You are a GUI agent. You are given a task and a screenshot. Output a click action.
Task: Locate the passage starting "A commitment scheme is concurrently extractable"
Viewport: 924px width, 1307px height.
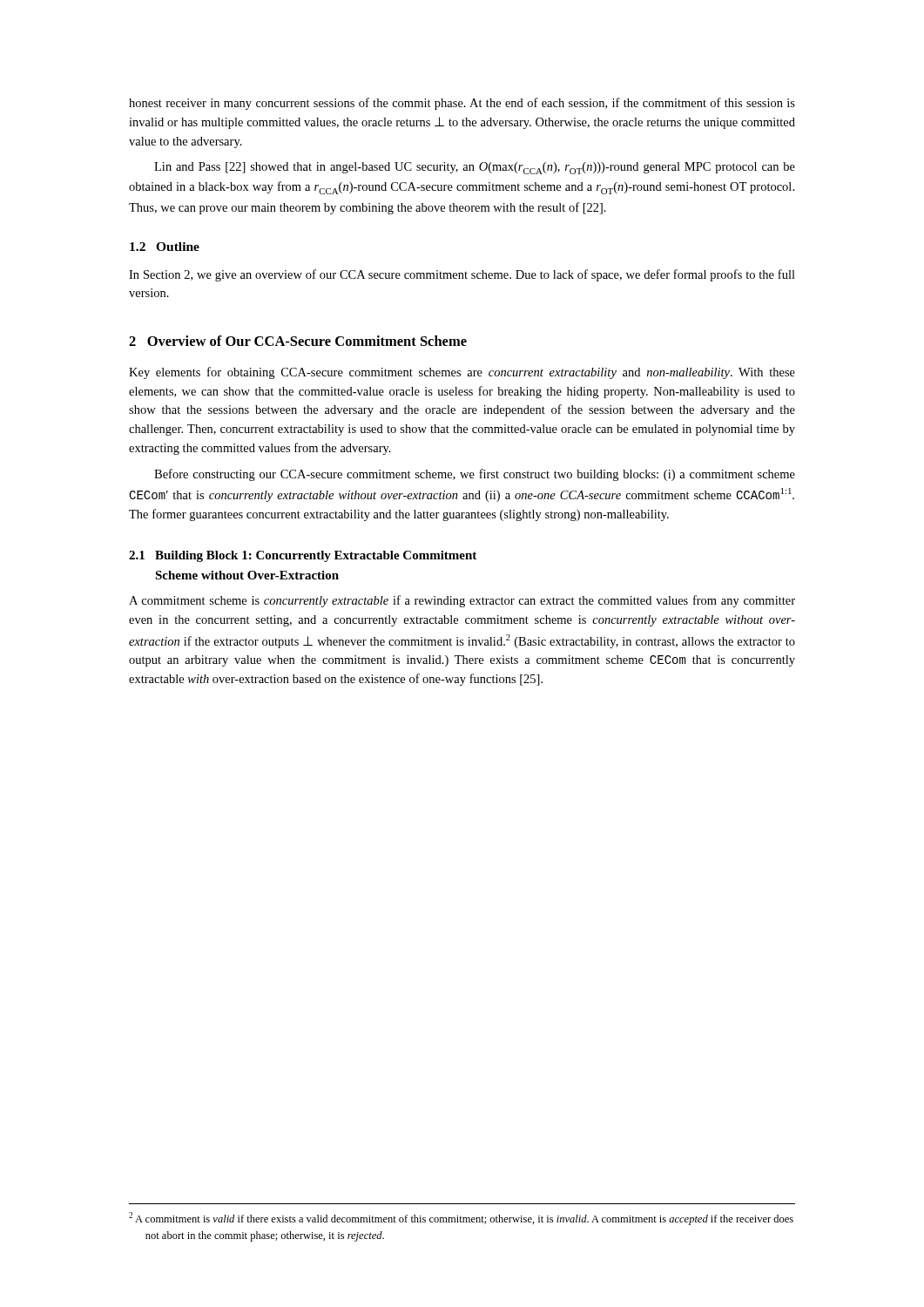[x=462, y=640]
